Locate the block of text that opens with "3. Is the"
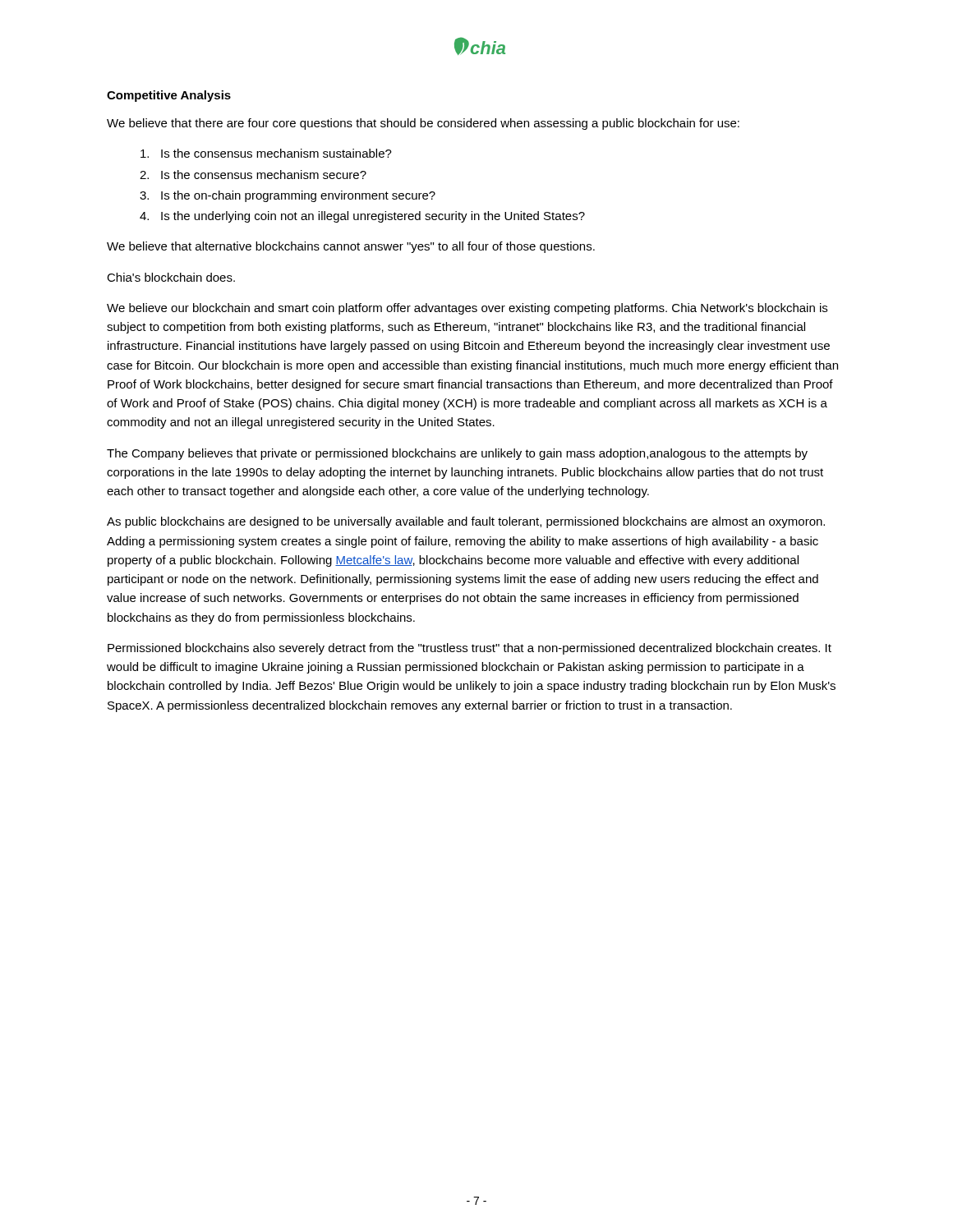 click(288, 195)
